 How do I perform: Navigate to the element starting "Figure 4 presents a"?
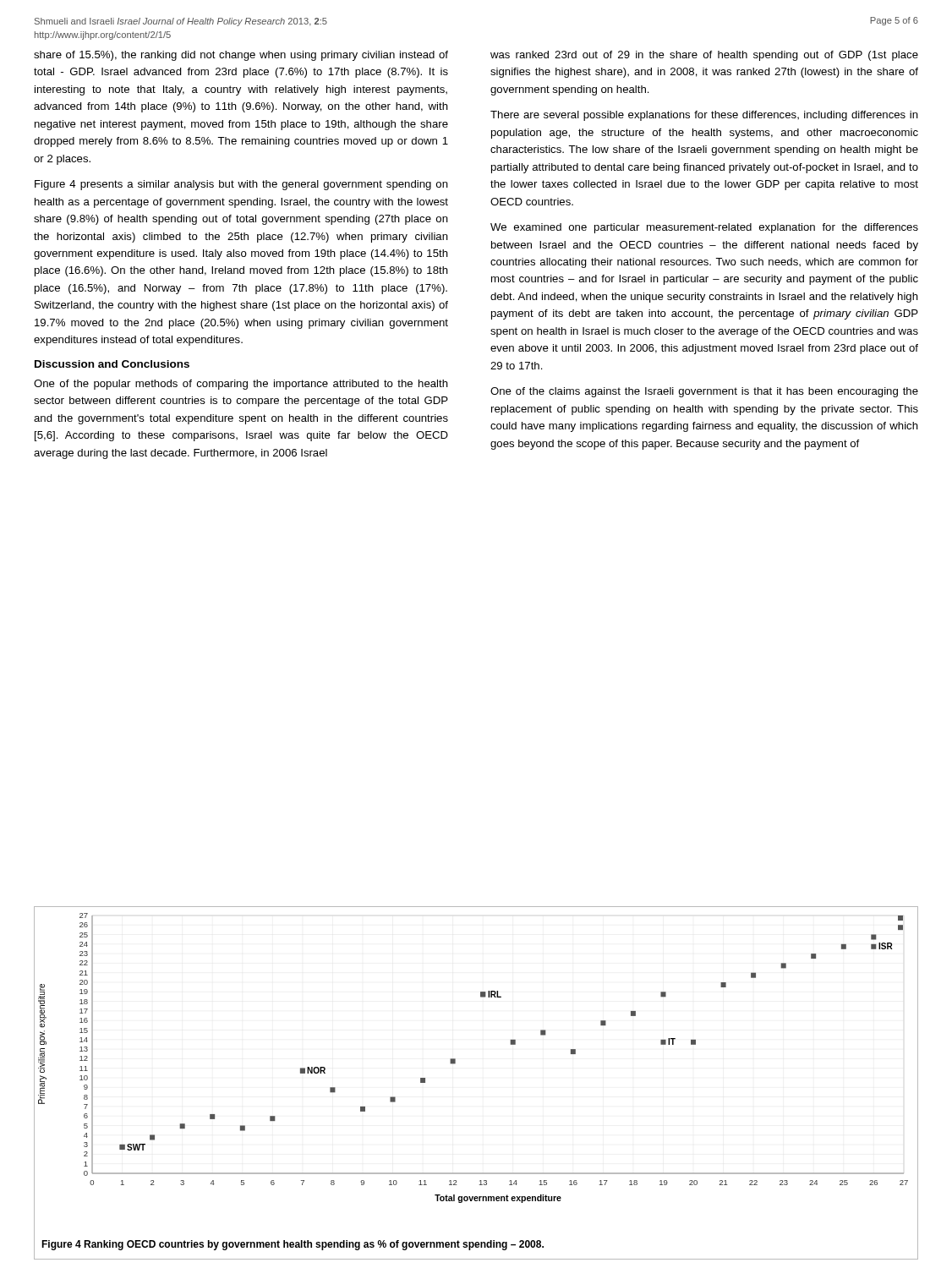241,262
